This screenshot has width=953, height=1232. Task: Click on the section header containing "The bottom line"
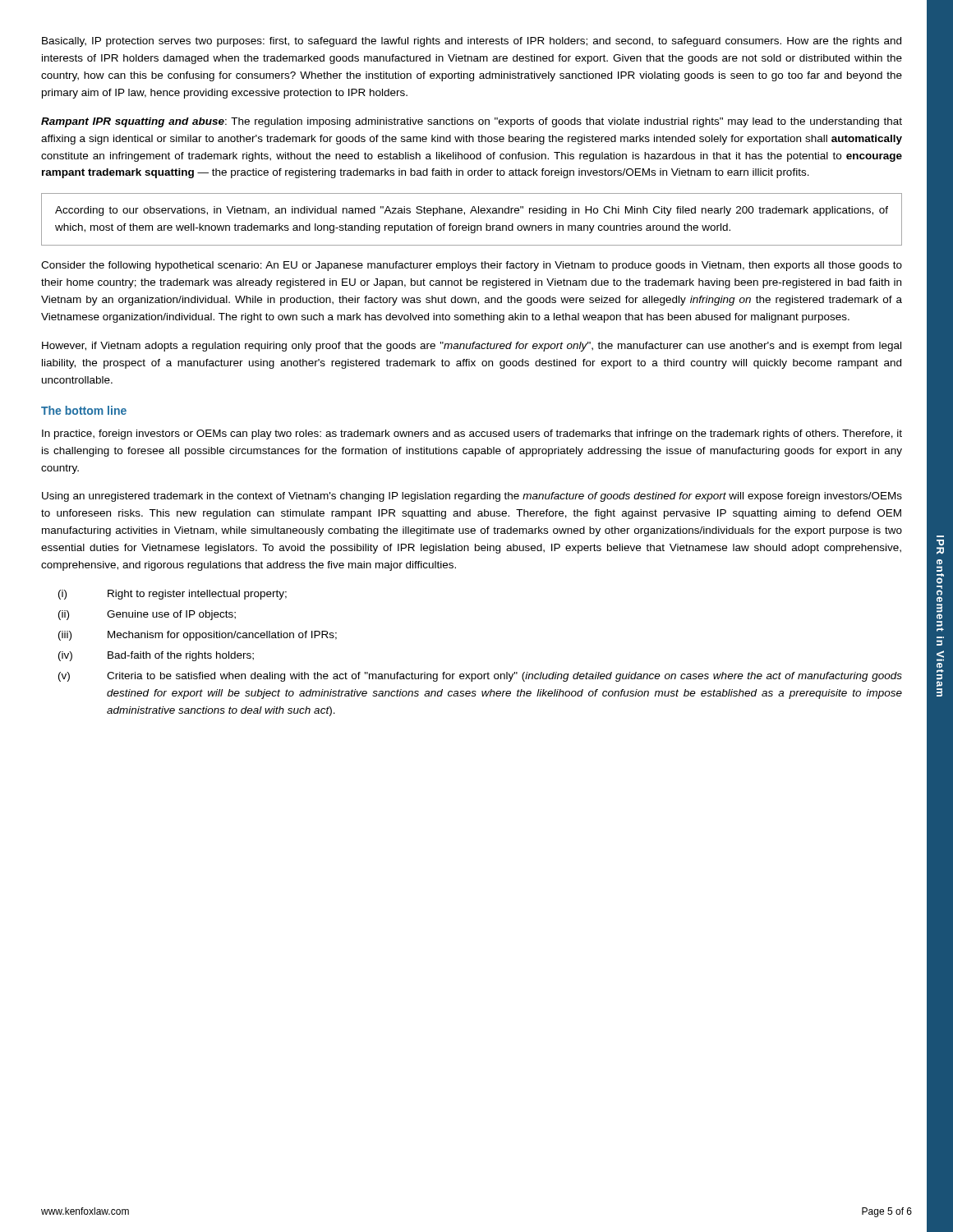pos(84,410)
